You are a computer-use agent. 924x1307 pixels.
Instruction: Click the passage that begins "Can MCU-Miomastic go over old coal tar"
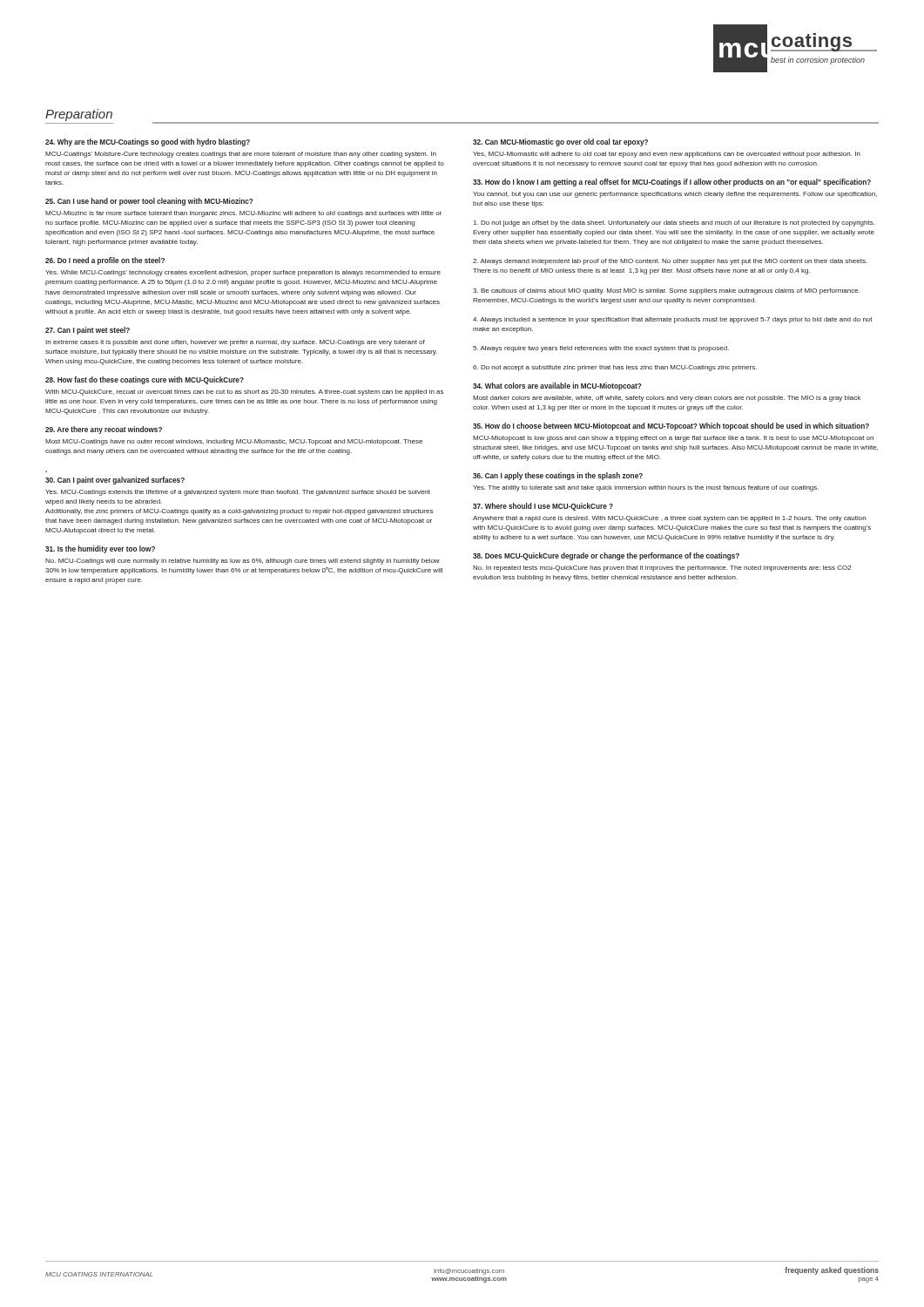(676, 153)
